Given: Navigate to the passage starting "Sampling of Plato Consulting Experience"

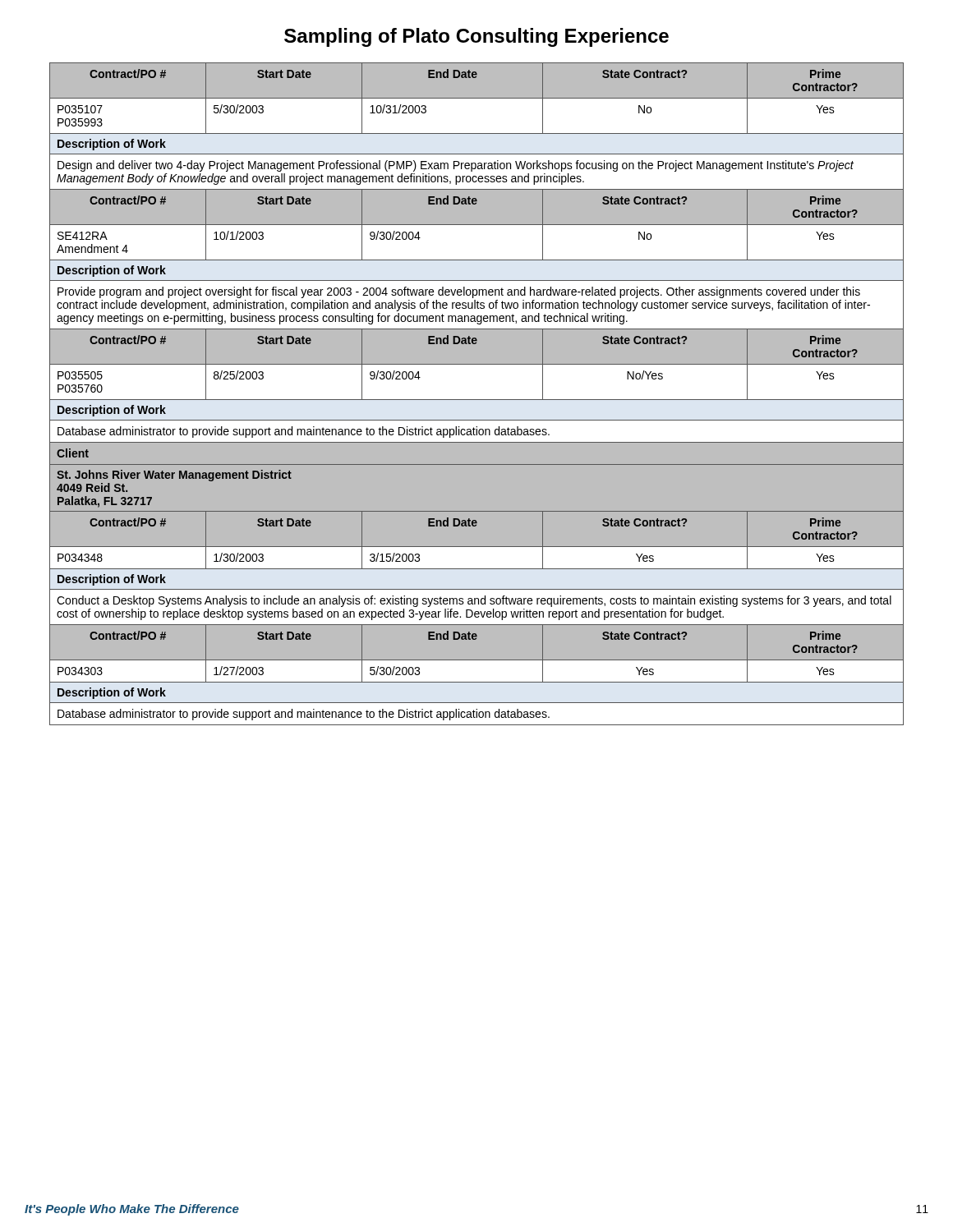Looking at the screenshot, I should coord(476,36).
